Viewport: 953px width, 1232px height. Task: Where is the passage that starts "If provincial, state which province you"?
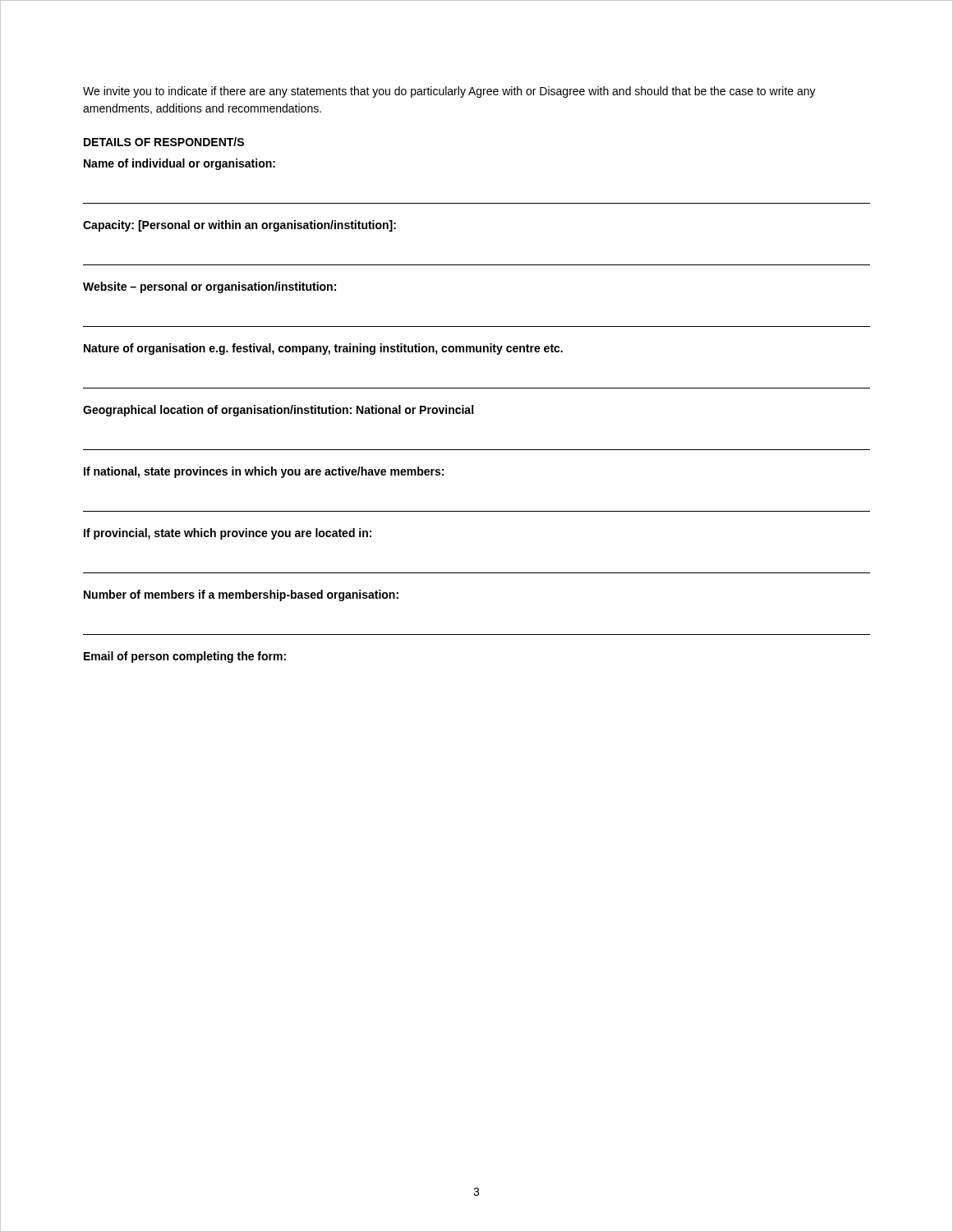pos(228,533)
